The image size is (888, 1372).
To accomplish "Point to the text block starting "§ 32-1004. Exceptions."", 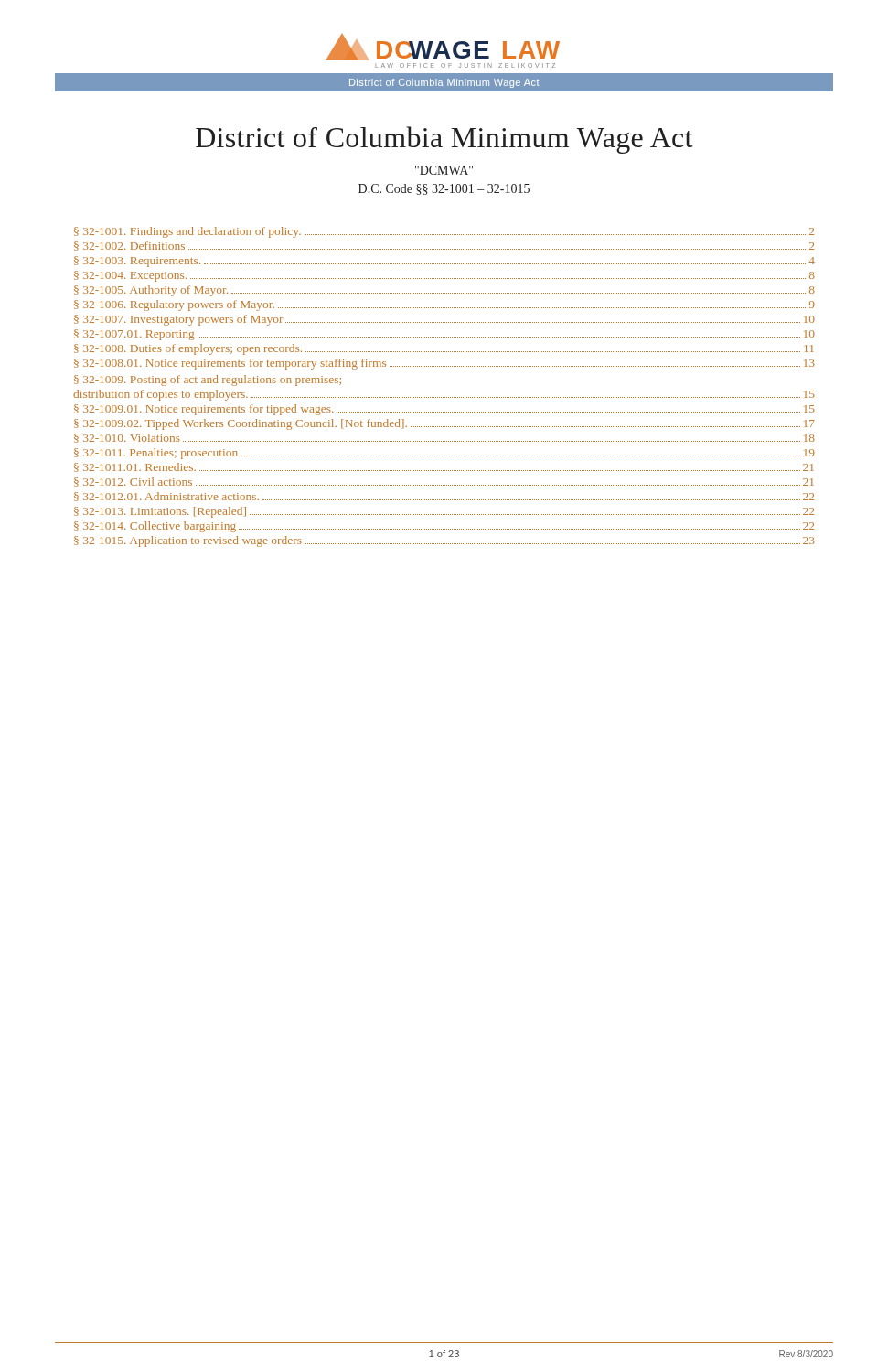I will point(444,275).
